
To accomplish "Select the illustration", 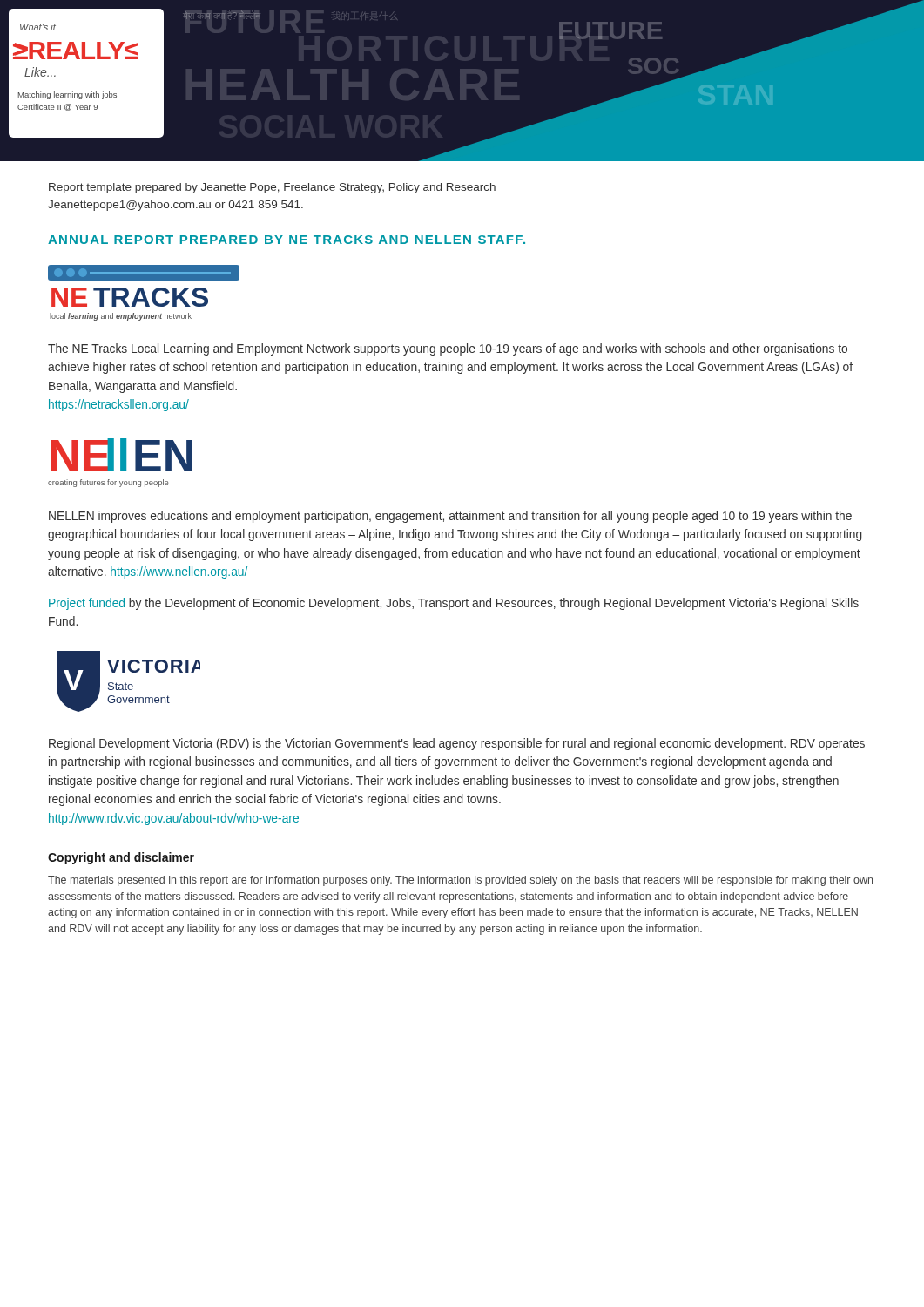I will [x=462, y=81].
